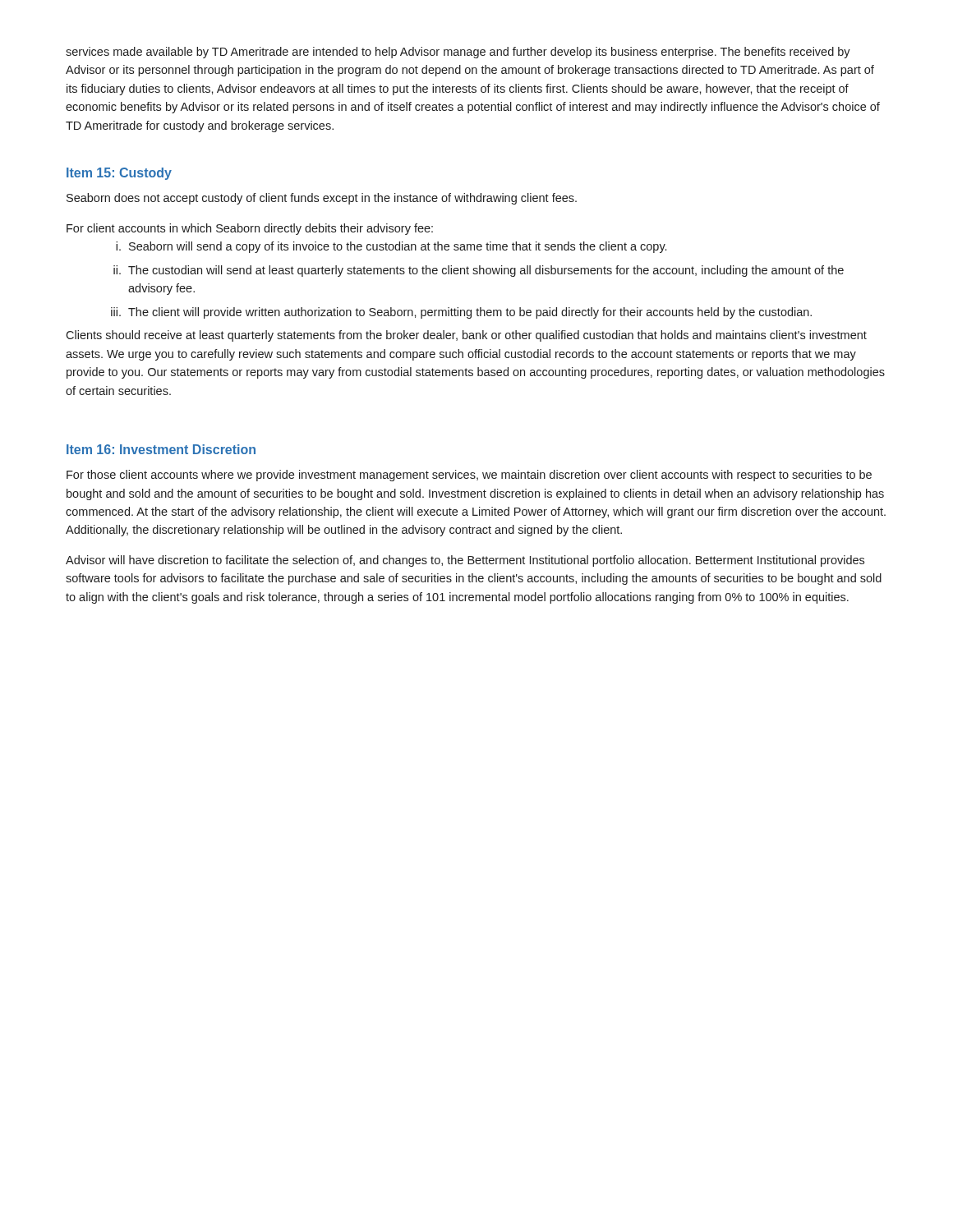Viewport: 953px width, 1232px height.
Task: Click on the text block that reads "services made available by TD Ameritrade are"
Action: [473, 89]
